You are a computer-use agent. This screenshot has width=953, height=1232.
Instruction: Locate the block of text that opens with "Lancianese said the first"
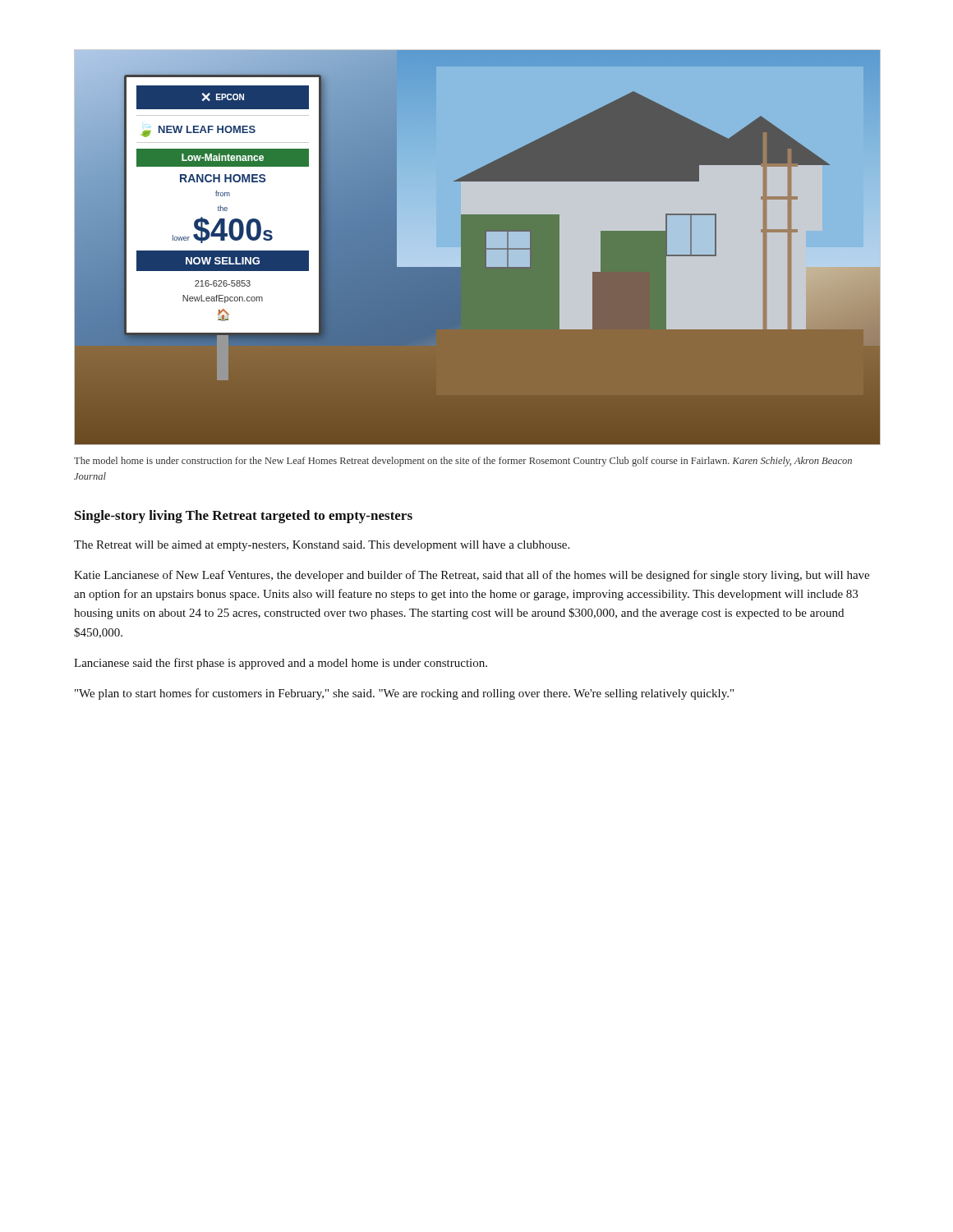click(281, 663)
